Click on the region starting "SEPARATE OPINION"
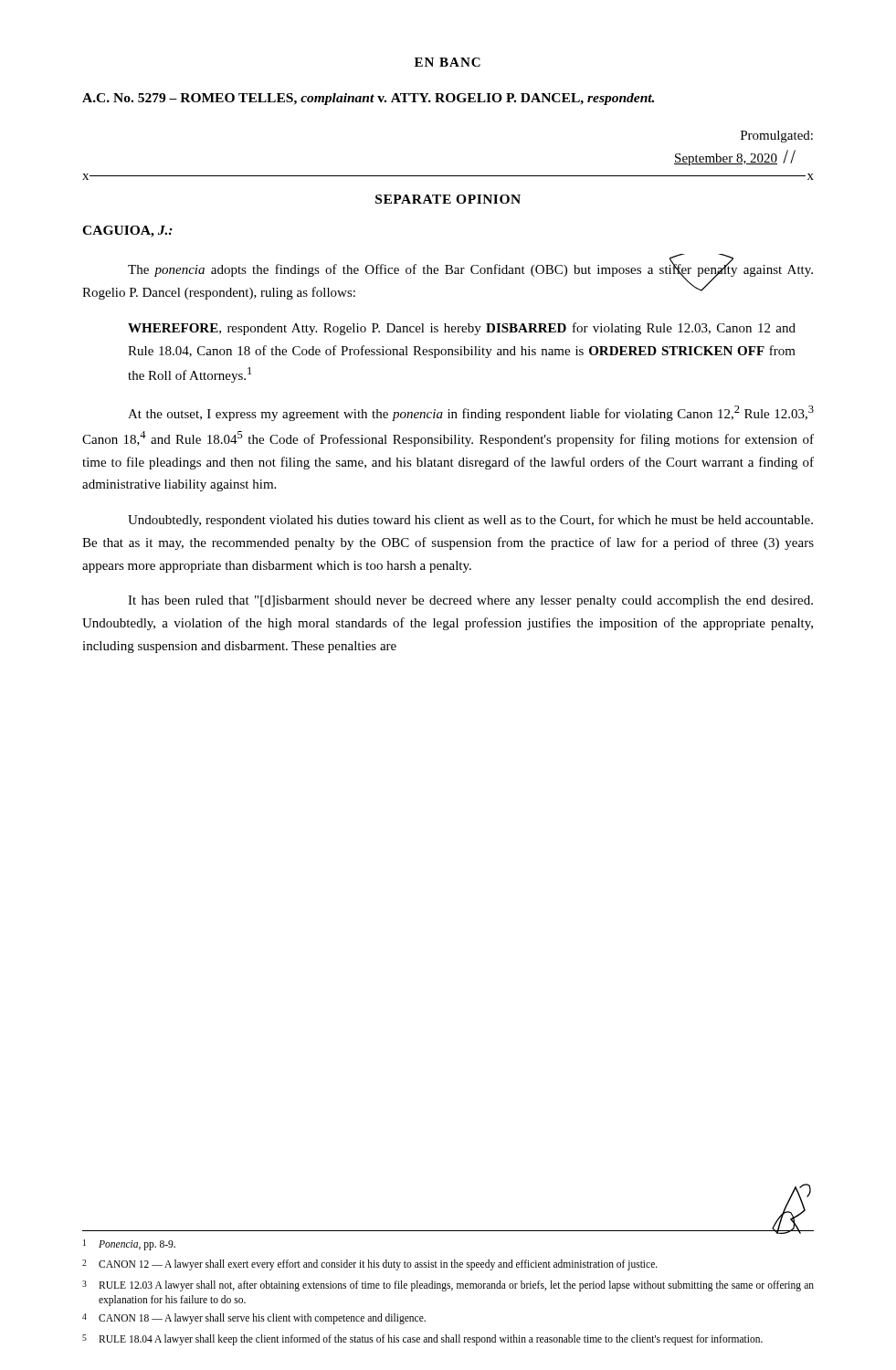Viewport: 896px width, 1370px height. click(x=448, y=199)
